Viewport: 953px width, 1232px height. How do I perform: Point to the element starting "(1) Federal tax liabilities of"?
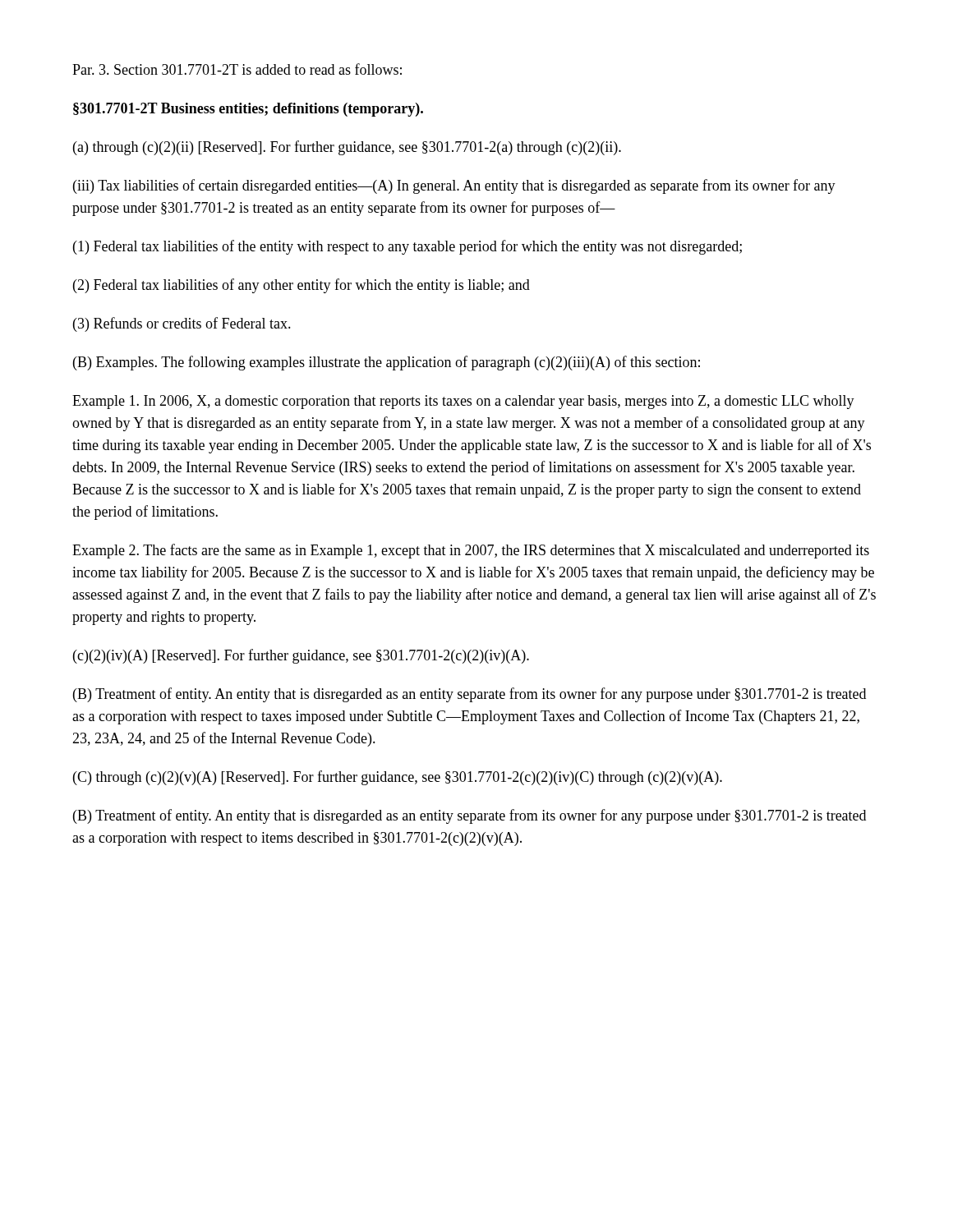(408, 246)
